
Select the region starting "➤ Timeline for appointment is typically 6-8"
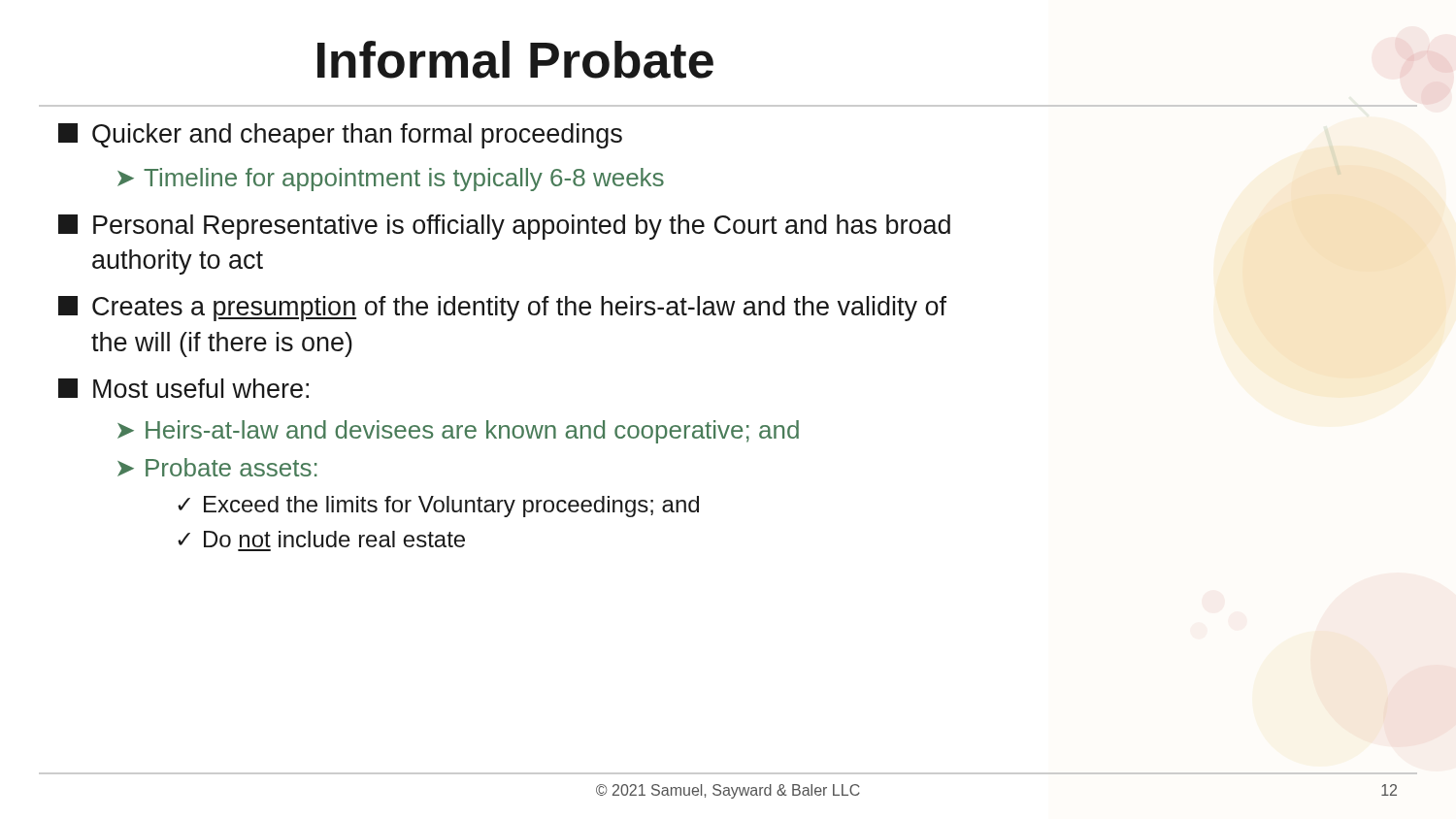(x=390, y=179)
